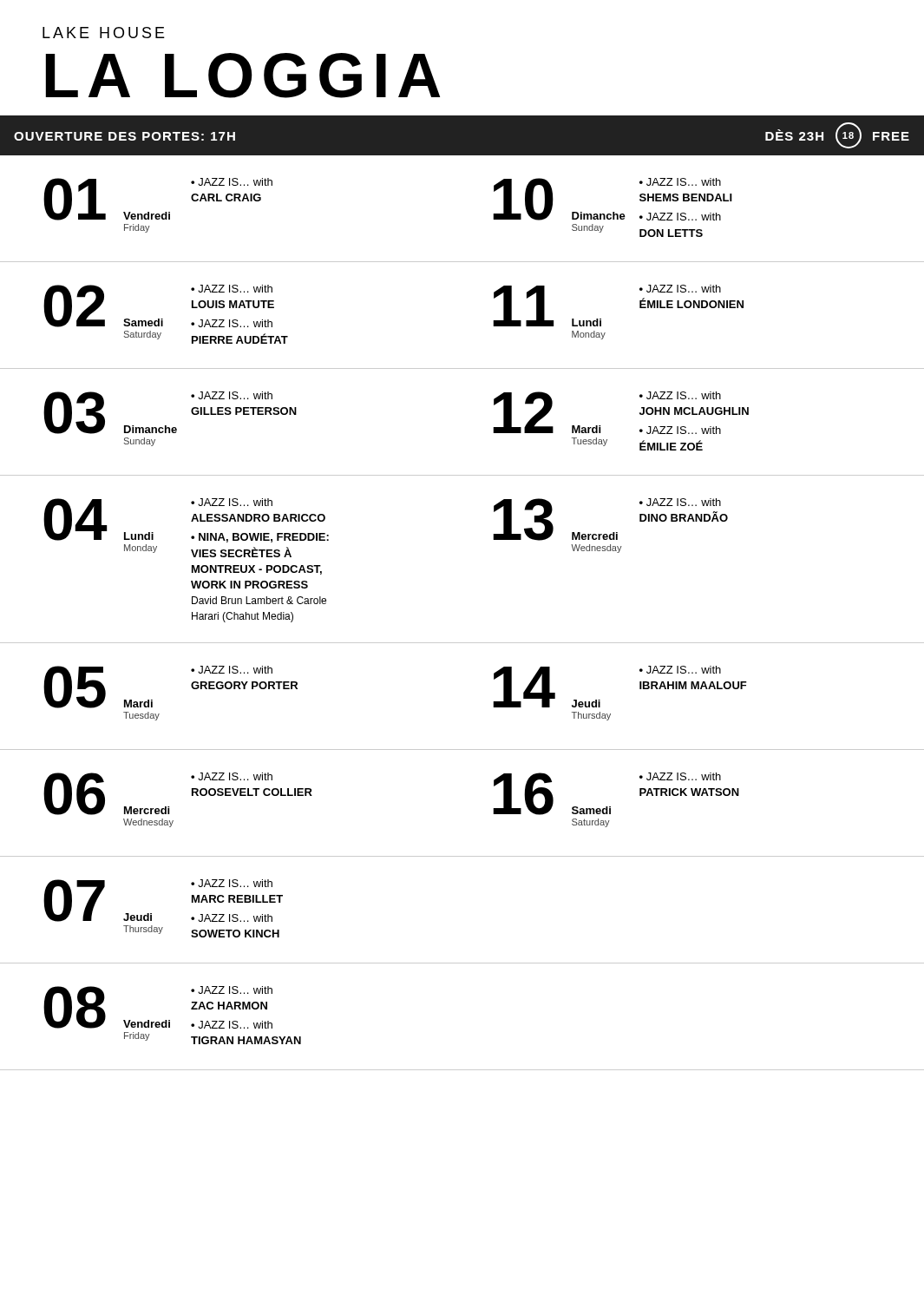The width and height of the screenshot is (924, 1302).
Task: Point to the element starting "OUVERTURE DES PORTES: 17H"
Action: pyautogui.click(x=123, y=136)
